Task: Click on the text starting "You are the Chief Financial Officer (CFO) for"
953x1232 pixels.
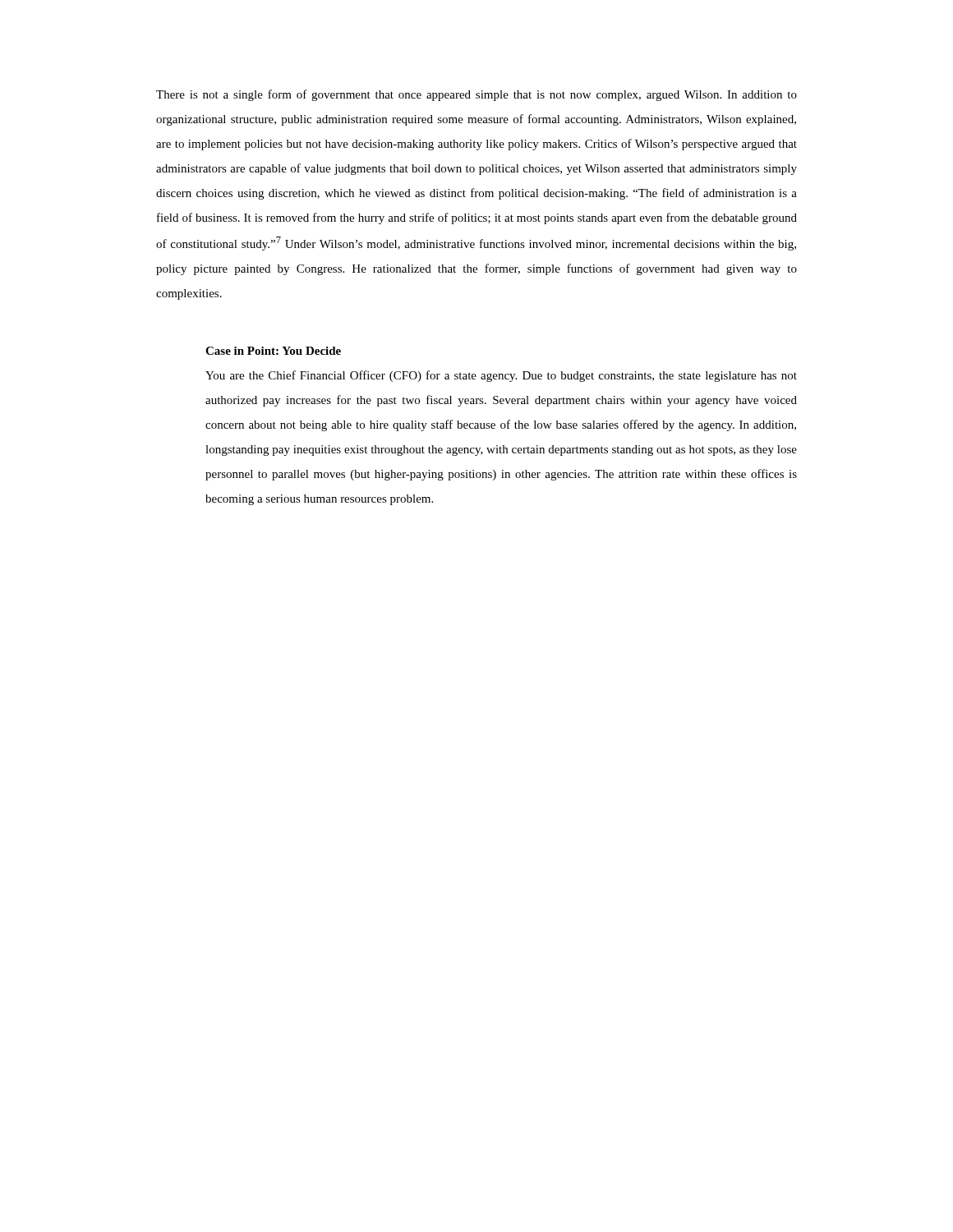Action: click(x=501, y=437)
